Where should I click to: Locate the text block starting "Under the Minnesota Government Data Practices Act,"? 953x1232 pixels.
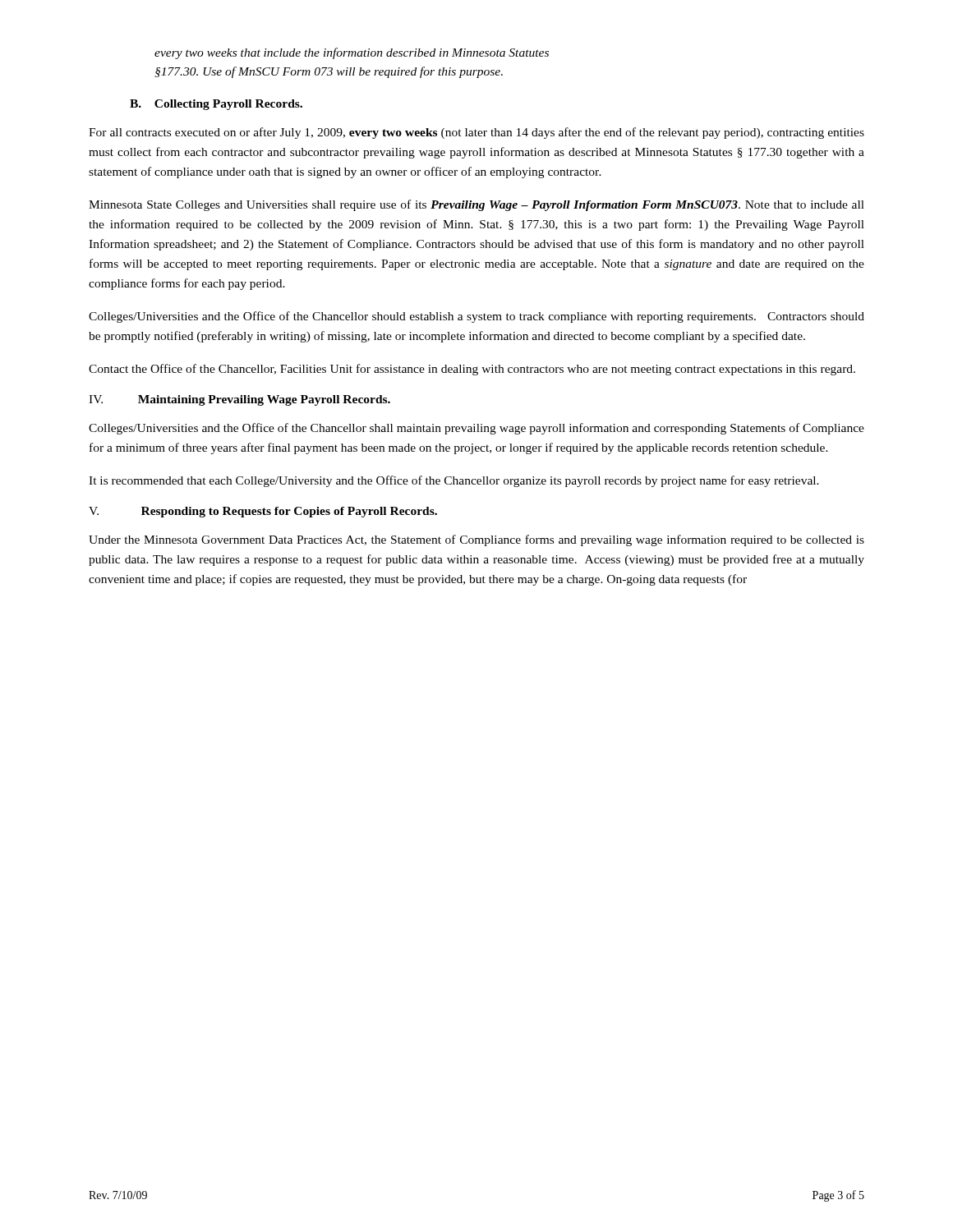tap(476, 559)
